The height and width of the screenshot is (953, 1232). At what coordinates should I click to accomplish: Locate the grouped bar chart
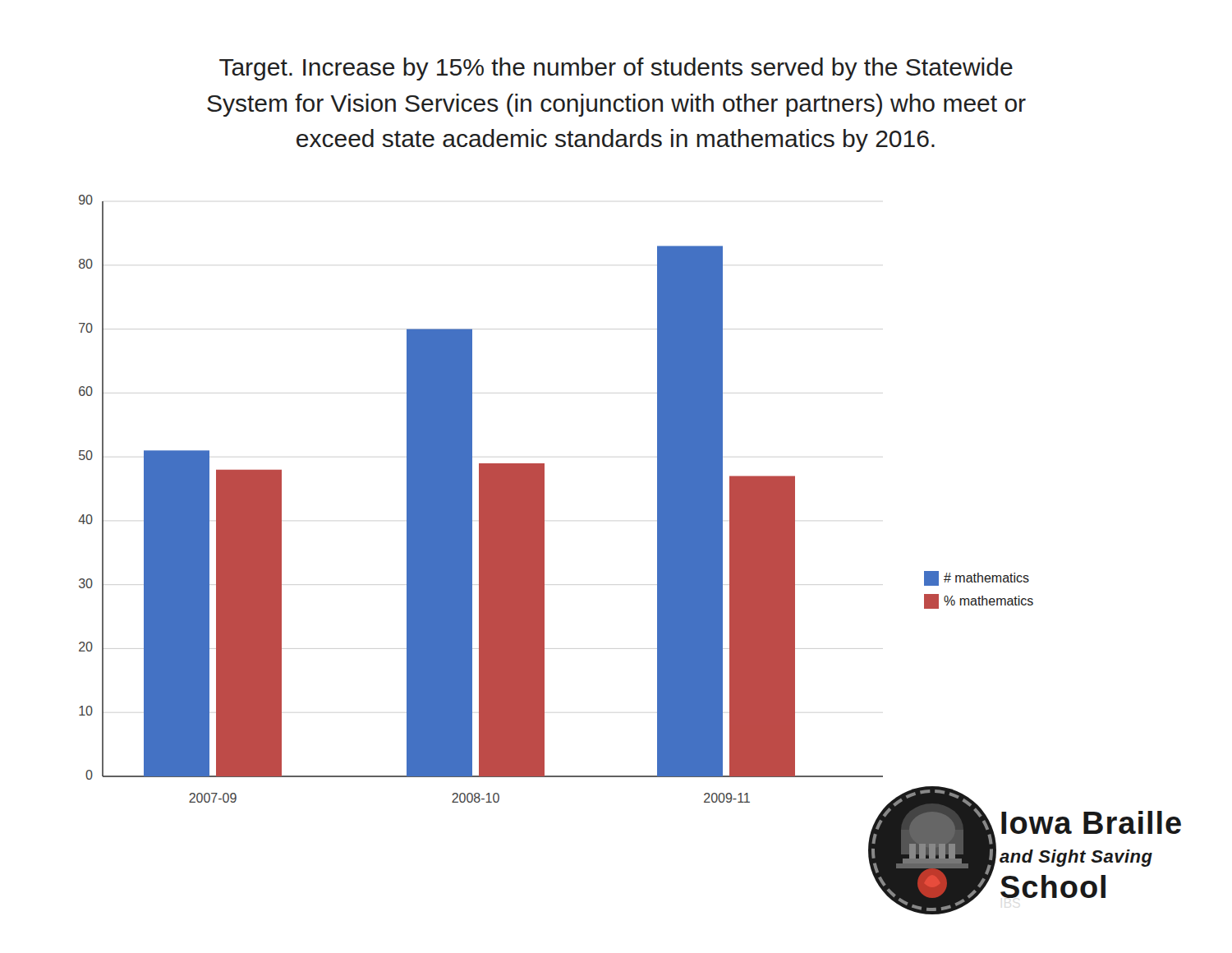coord(600,522)
